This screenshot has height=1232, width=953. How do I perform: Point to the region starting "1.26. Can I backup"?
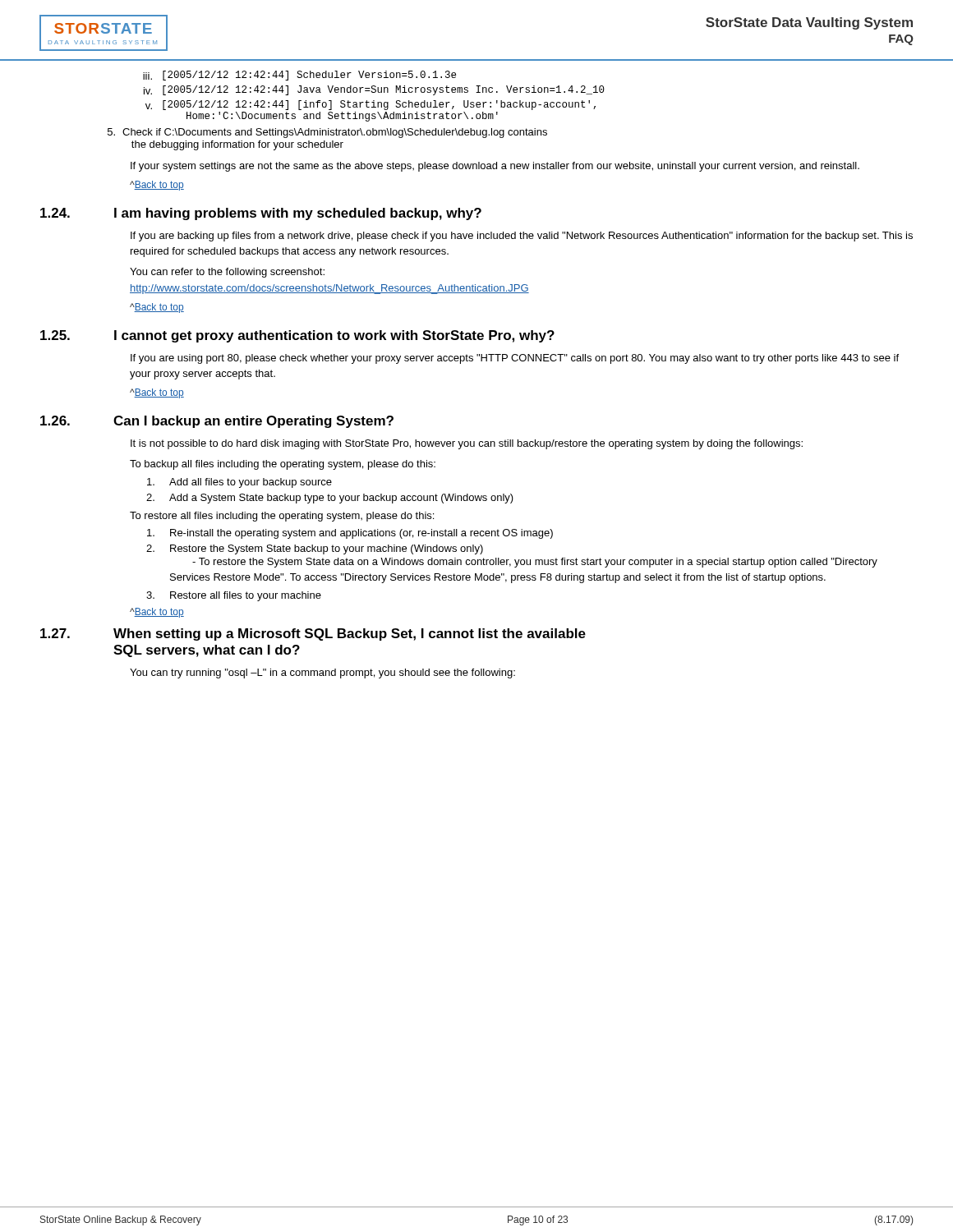217,421
